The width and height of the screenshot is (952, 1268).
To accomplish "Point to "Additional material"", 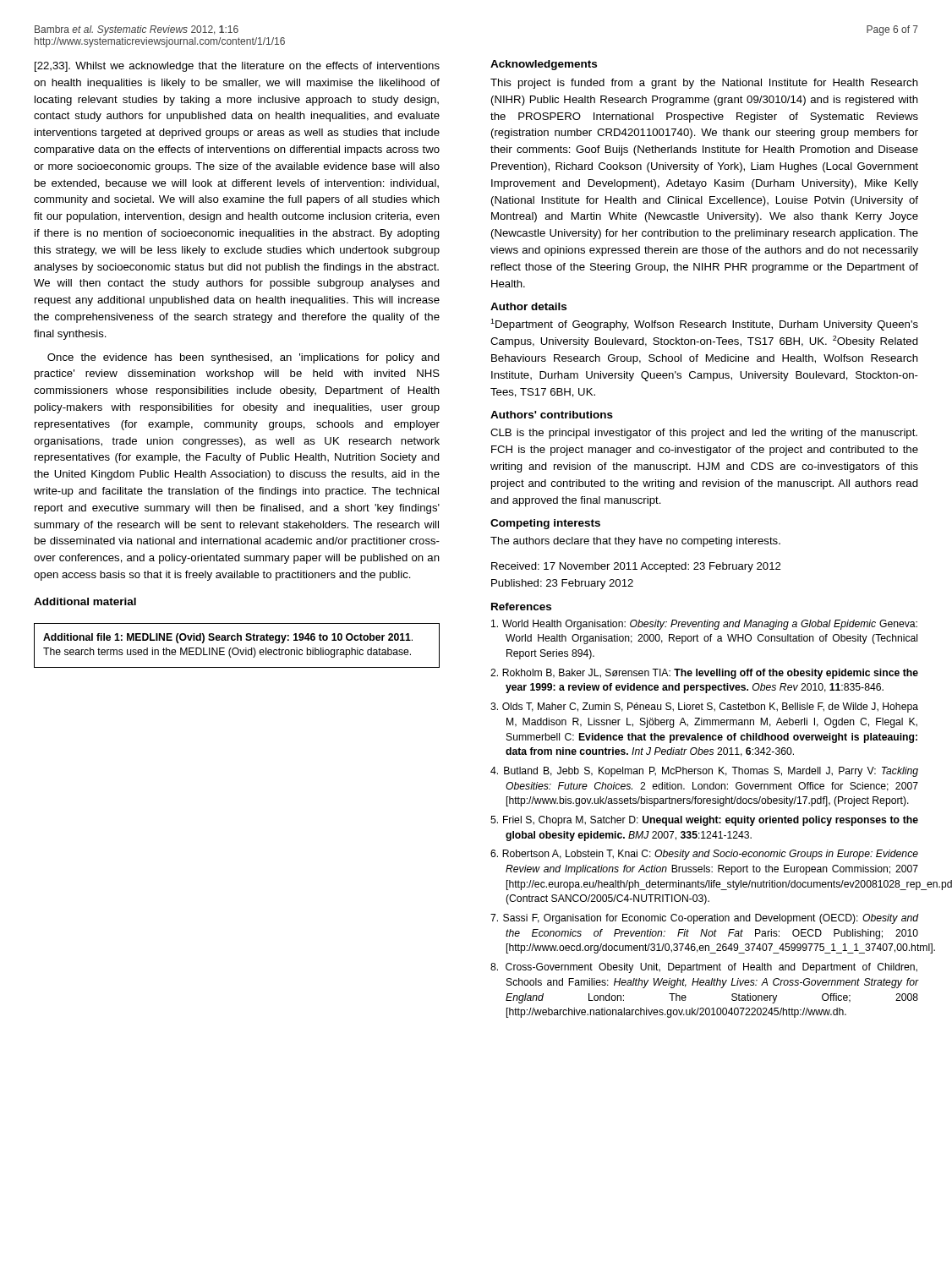I will pos(85,601).
